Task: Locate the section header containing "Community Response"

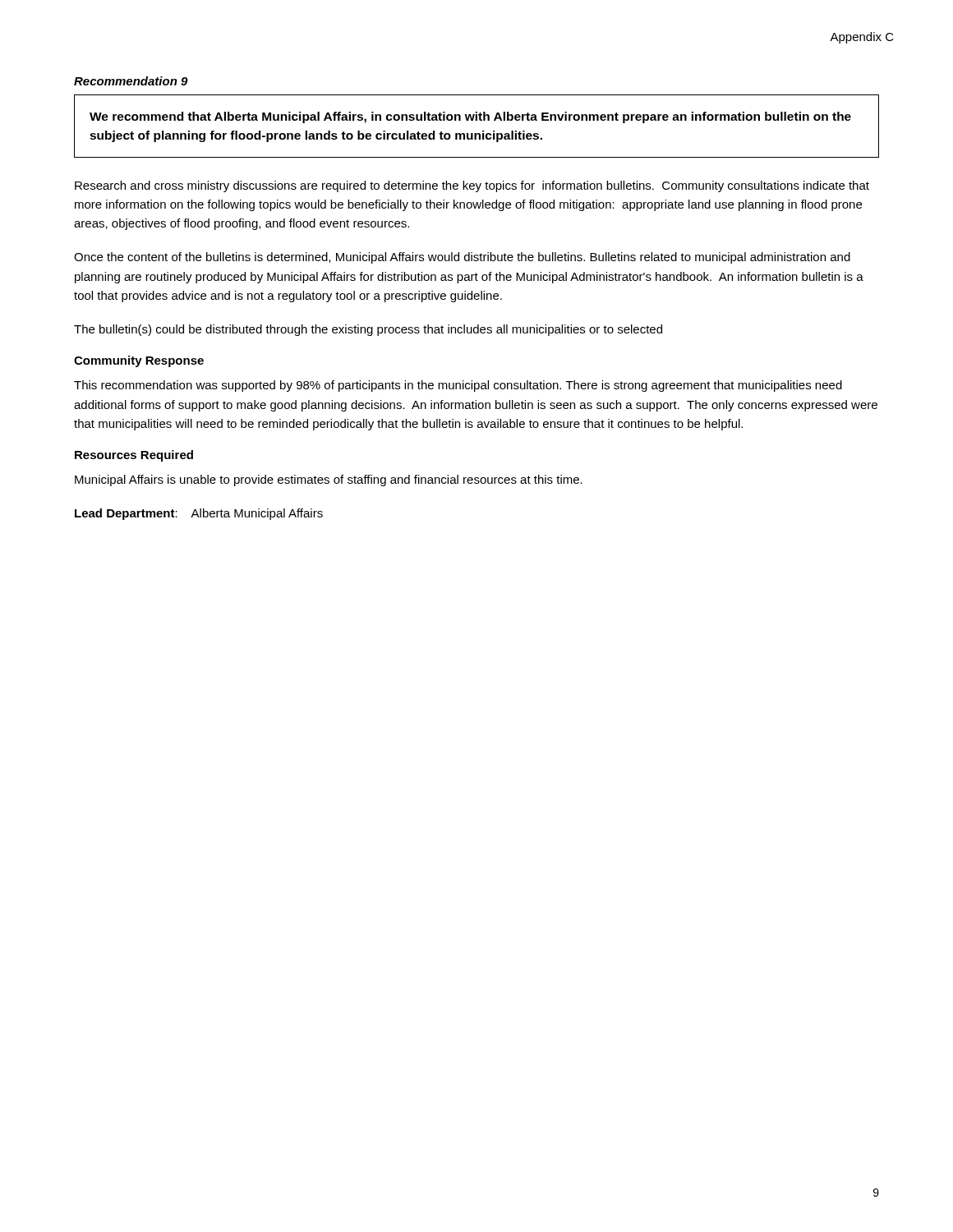Action: tap(139, 360)
